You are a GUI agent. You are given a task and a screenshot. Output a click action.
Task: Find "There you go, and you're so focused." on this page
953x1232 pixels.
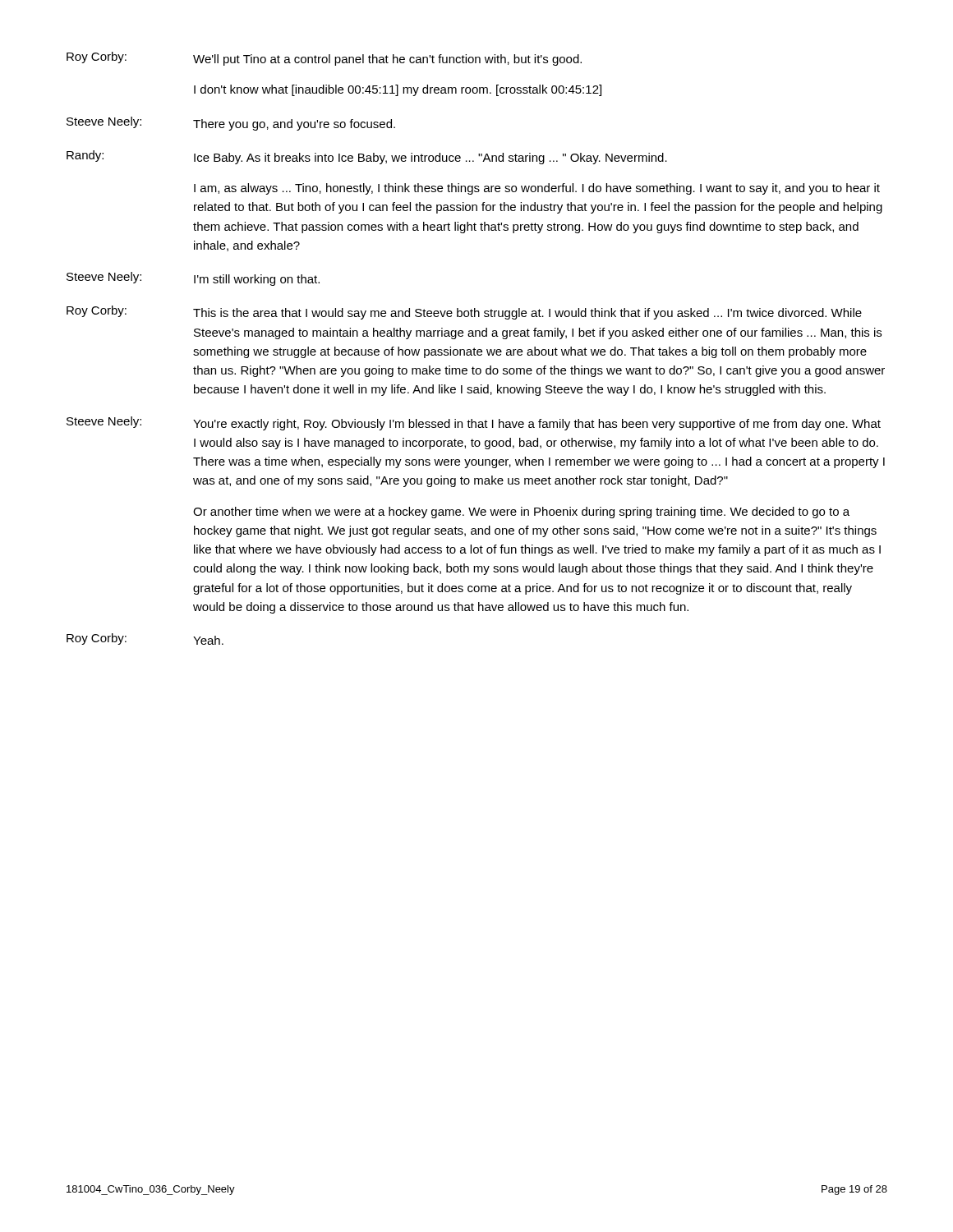[294, 125]
